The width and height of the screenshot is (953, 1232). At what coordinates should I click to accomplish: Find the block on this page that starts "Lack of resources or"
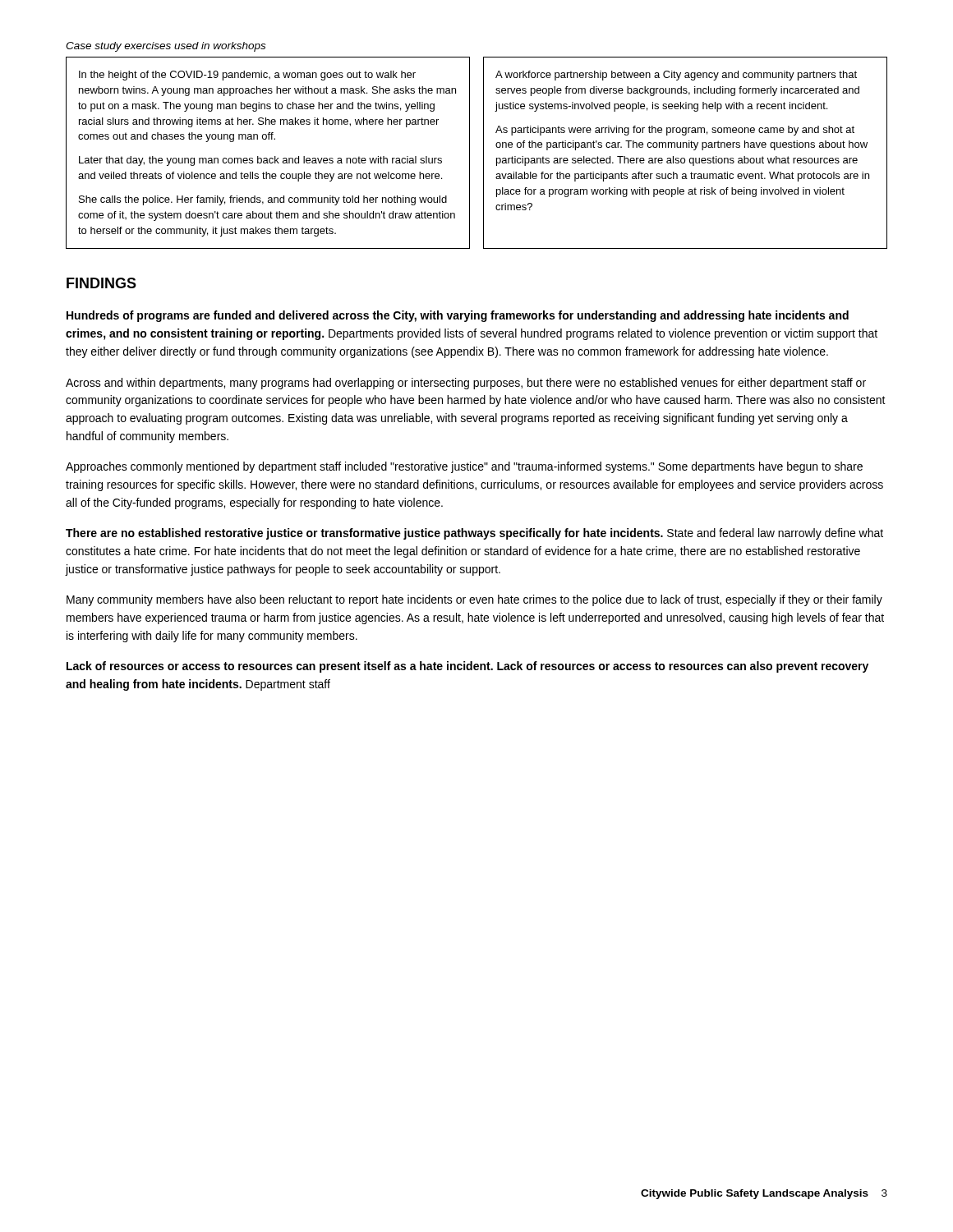[467, 675]
